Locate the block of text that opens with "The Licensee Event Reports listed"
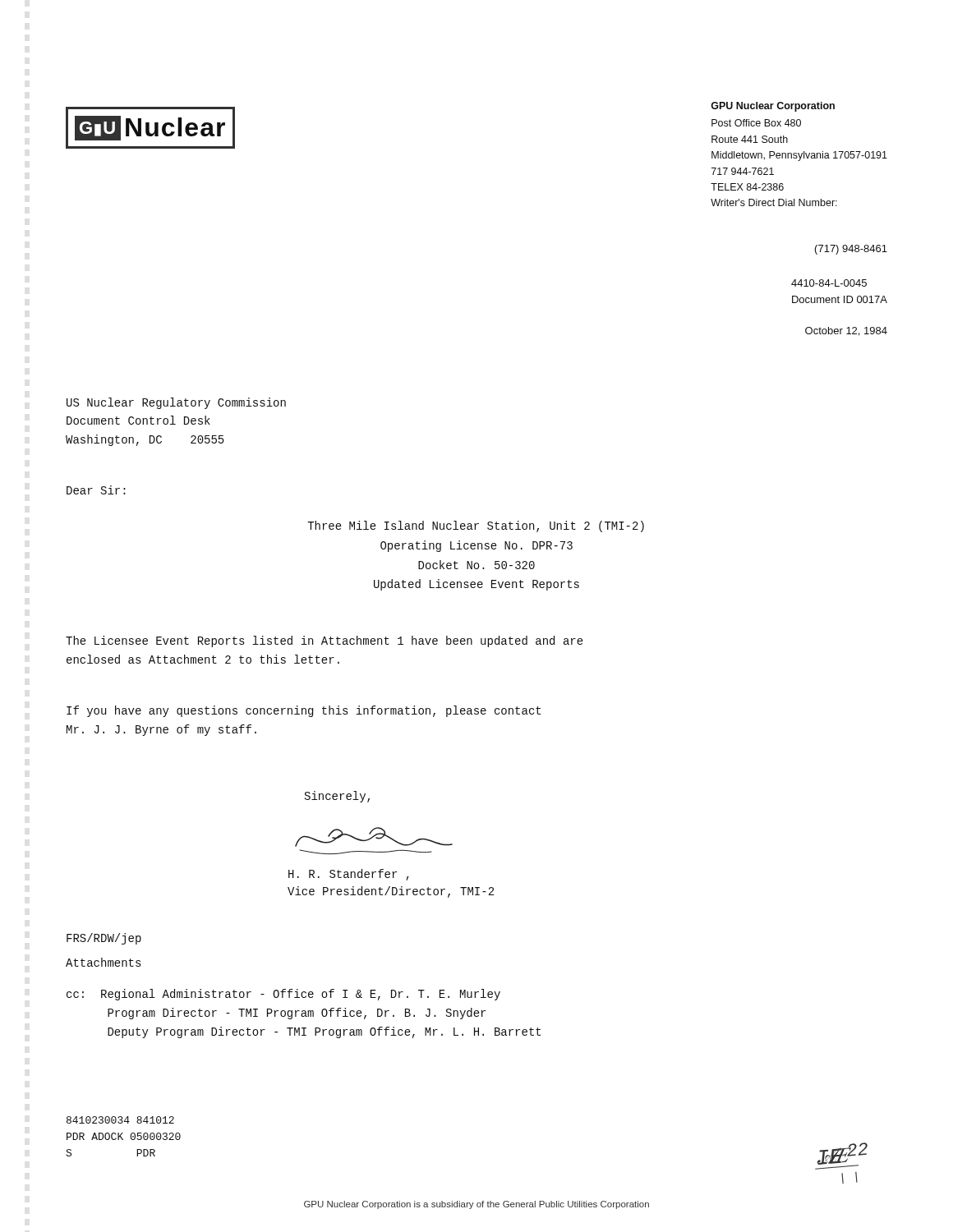The image size is (953, 1232). 325,651
